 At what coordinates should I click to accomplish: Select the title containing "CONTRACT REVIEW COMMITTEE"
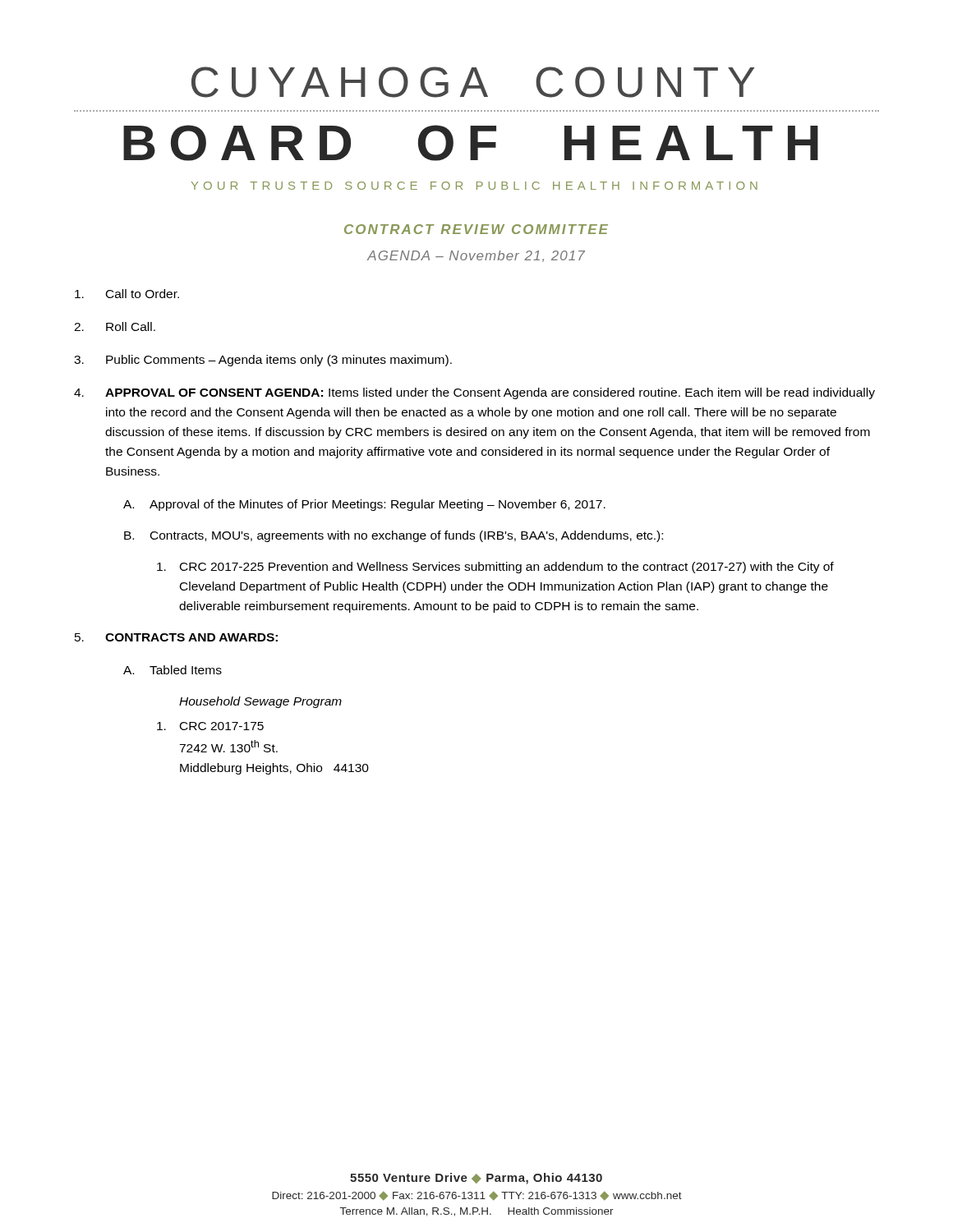476,230
